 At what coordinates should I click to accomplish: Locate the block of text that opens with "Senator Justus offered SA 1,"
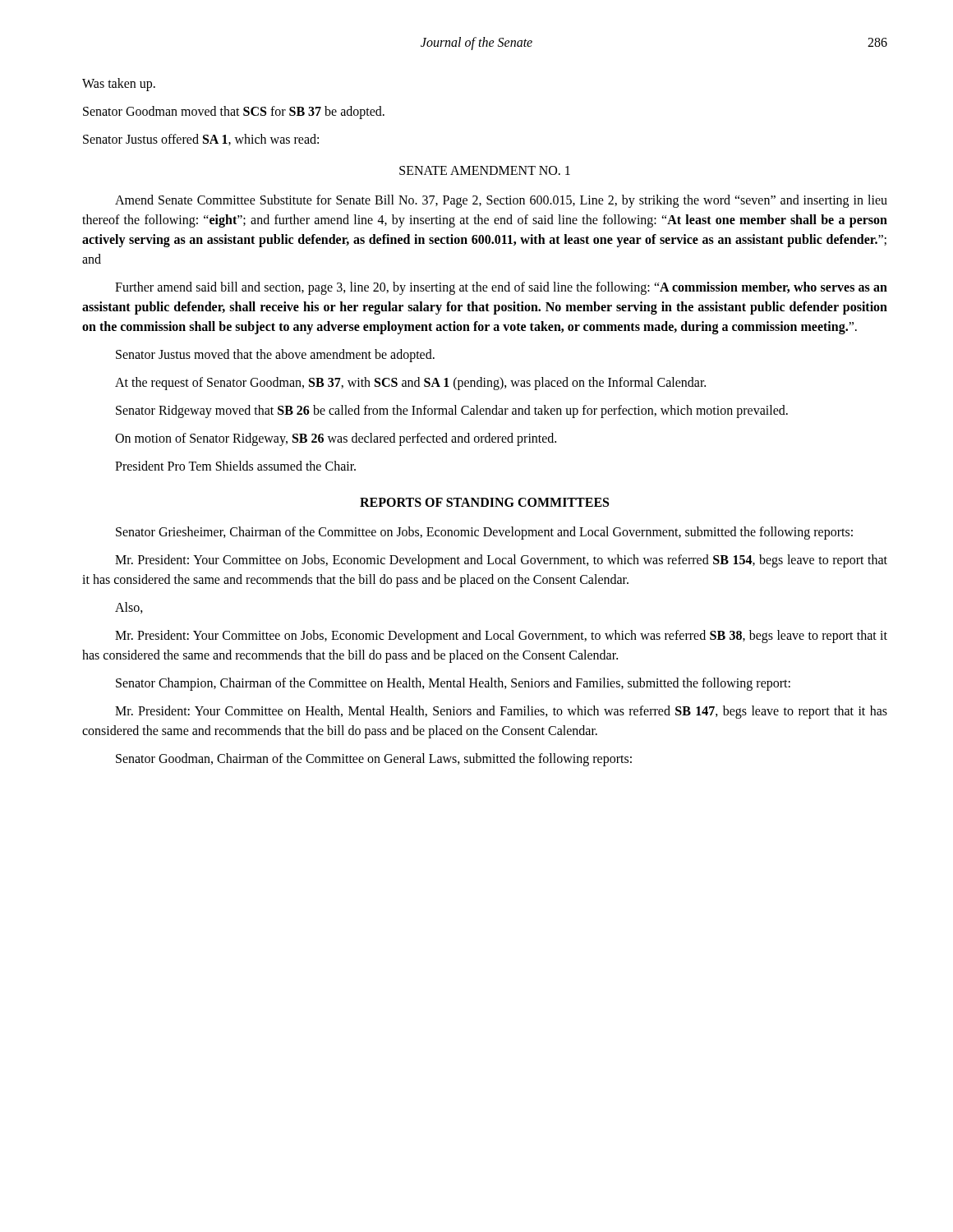(x=201, y=140)
